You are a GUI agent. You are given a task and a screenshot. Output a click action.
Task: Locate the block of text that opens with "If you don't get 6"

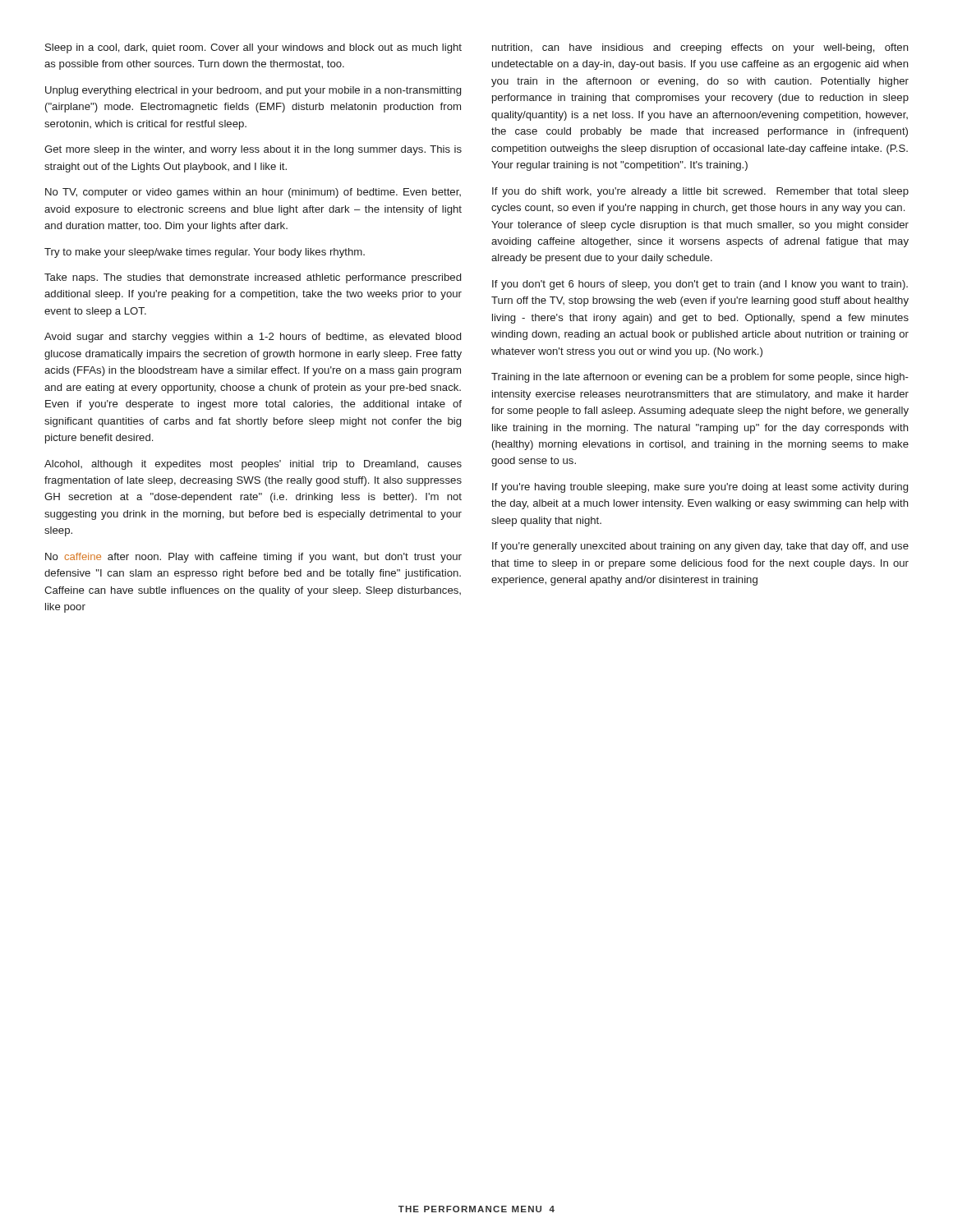click(700, 318)
